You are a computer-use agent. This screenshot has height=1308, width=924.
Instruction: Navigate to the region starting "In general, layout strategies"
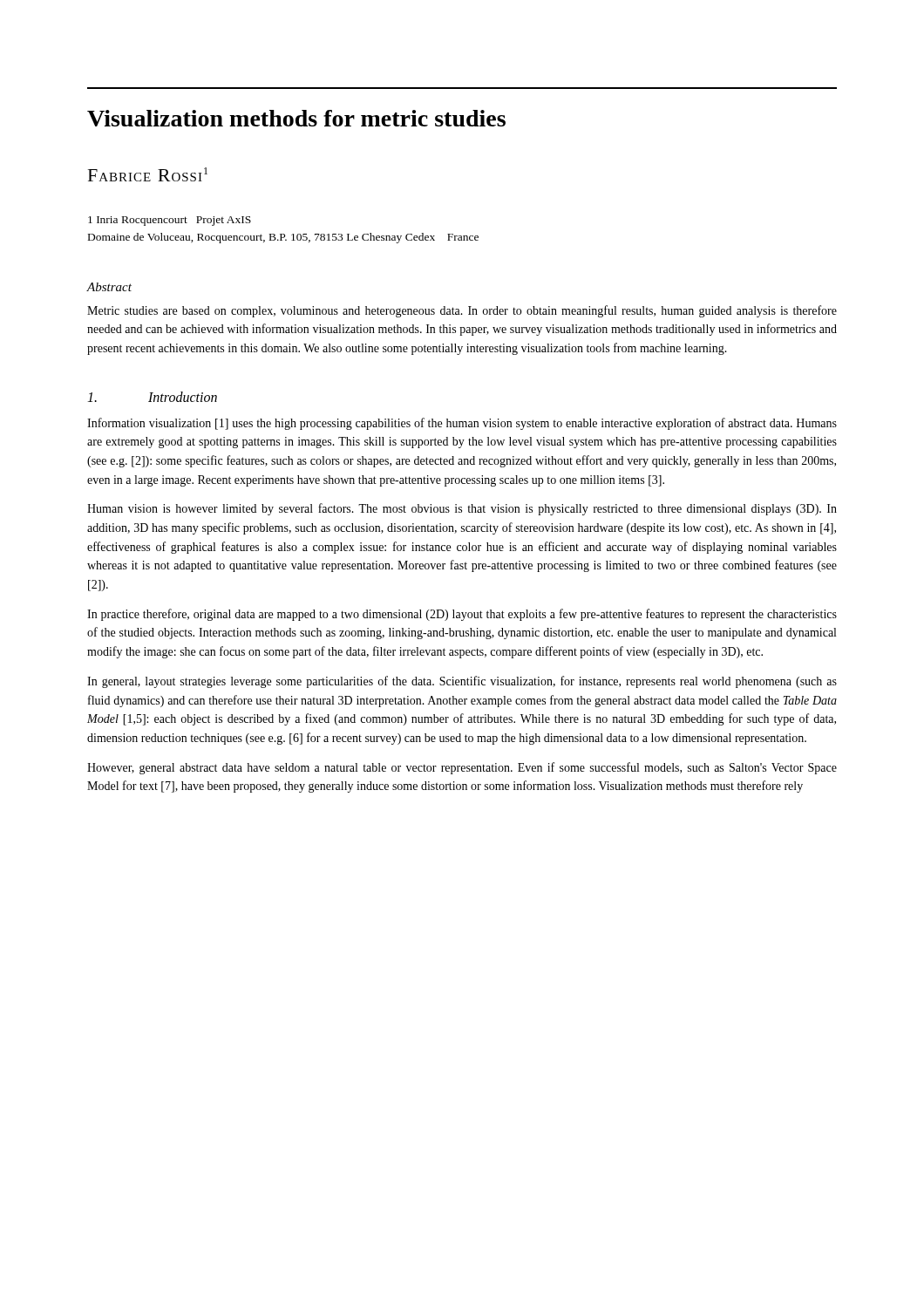tap(462, 710)
